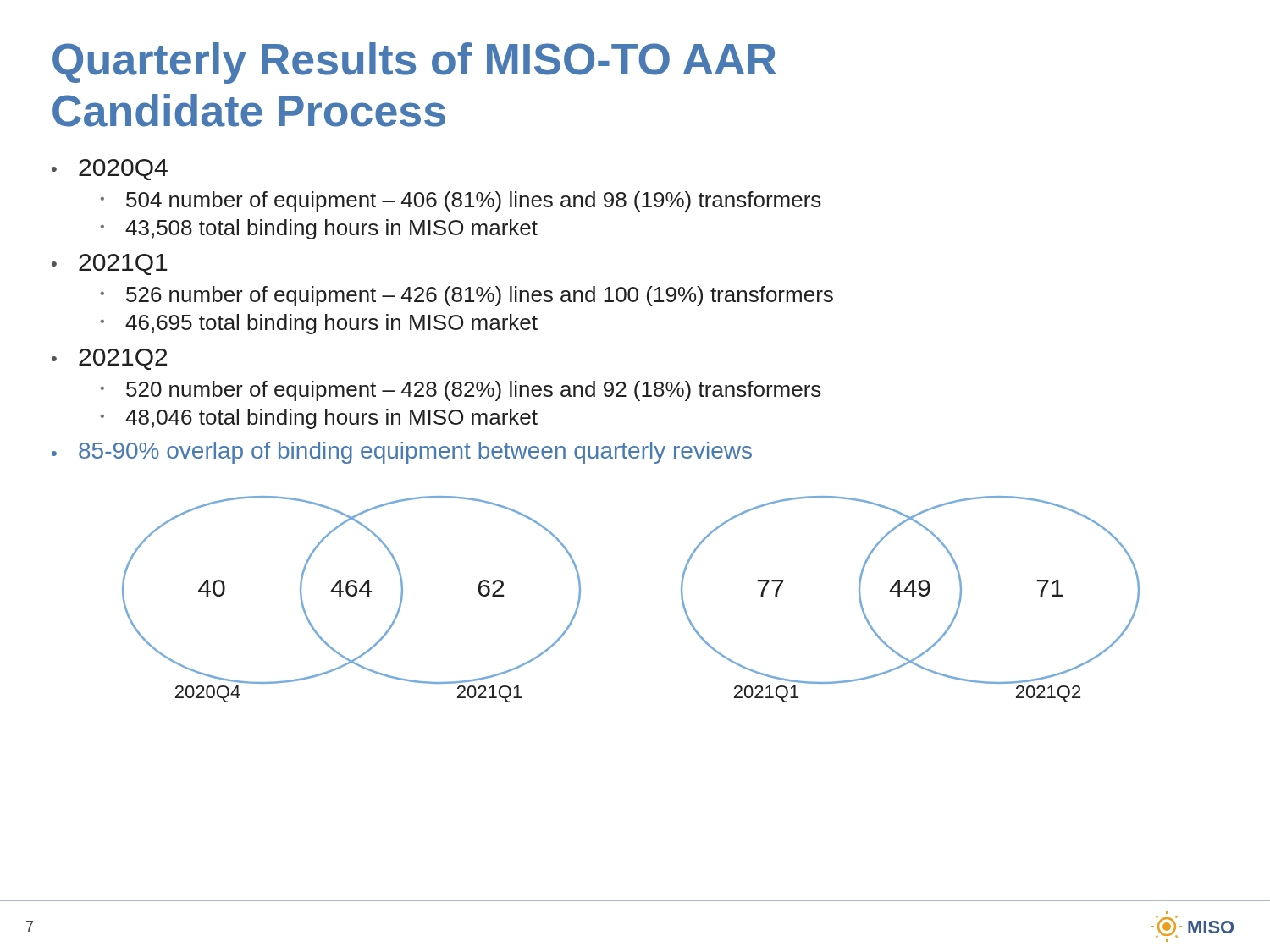Image resolution: width=1270 pixels, height=952 pixels.
Task: Navigate to the text starting "• 46,695 total binding"
Action: 319,323
